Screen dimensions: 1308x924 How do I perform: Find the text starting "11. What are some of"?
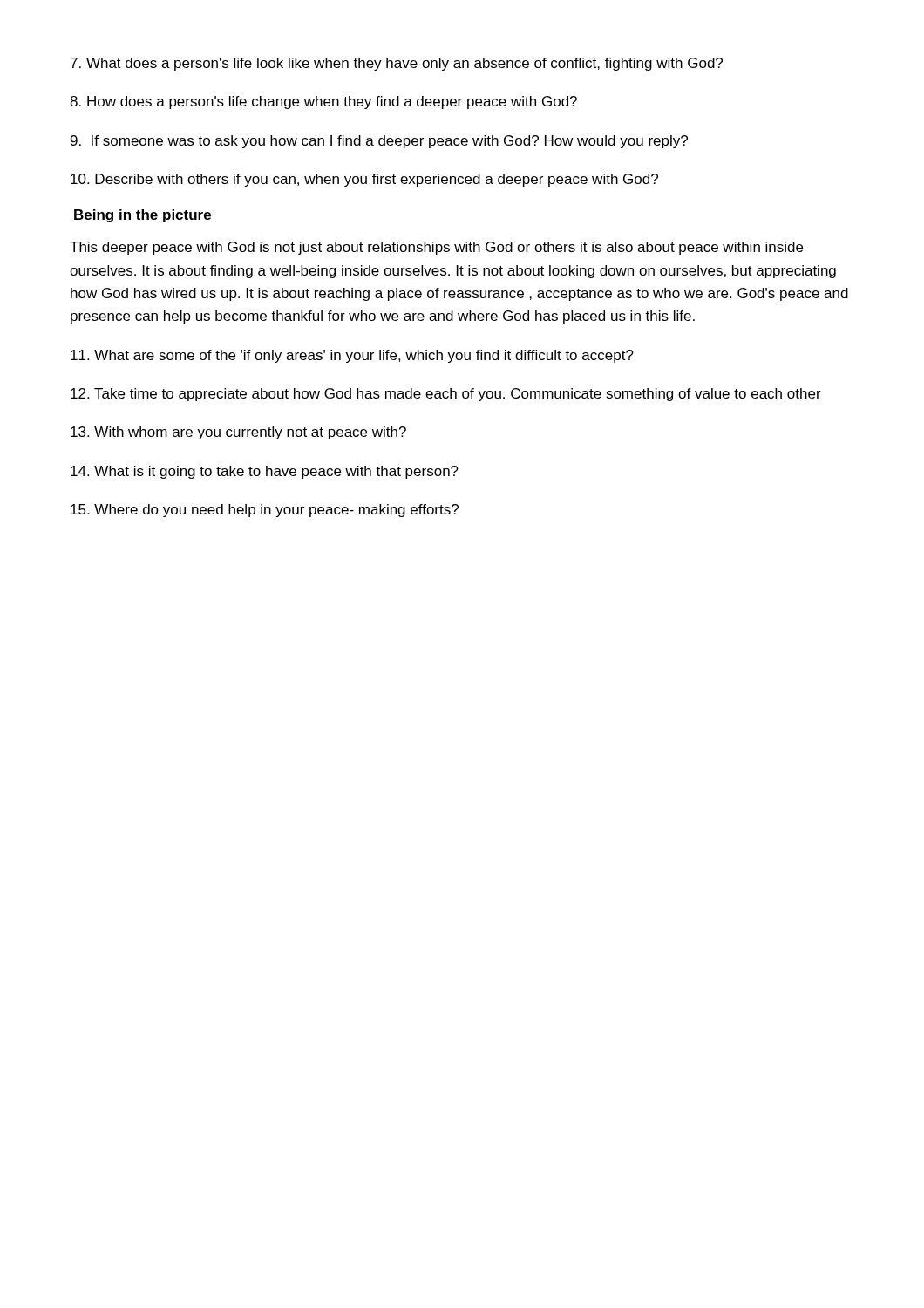(x=352, y=355)
